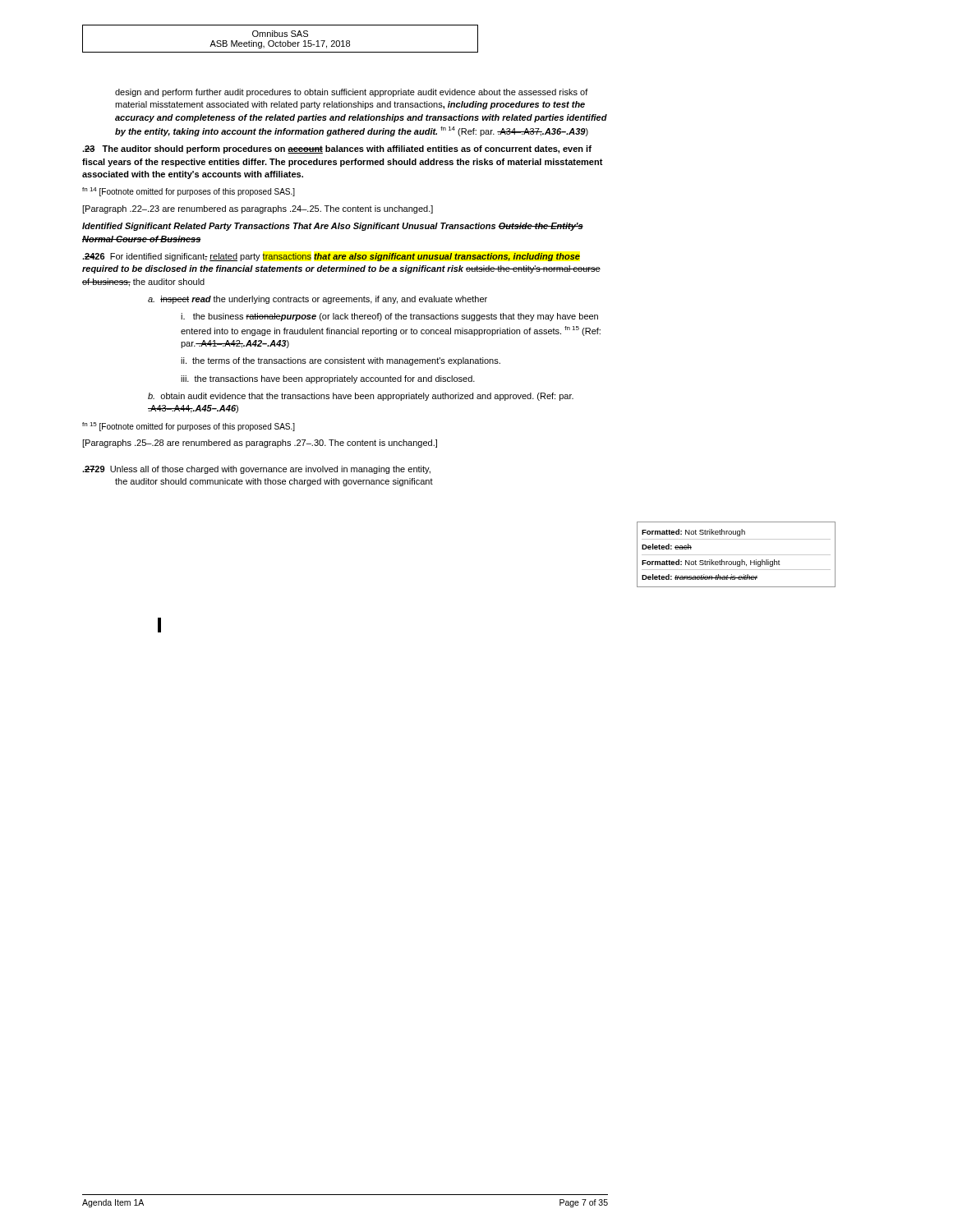Click on the text block starting "ii. the terms of the transactions"
This screenshot has height=1232, width=953.
click(341, 361)
